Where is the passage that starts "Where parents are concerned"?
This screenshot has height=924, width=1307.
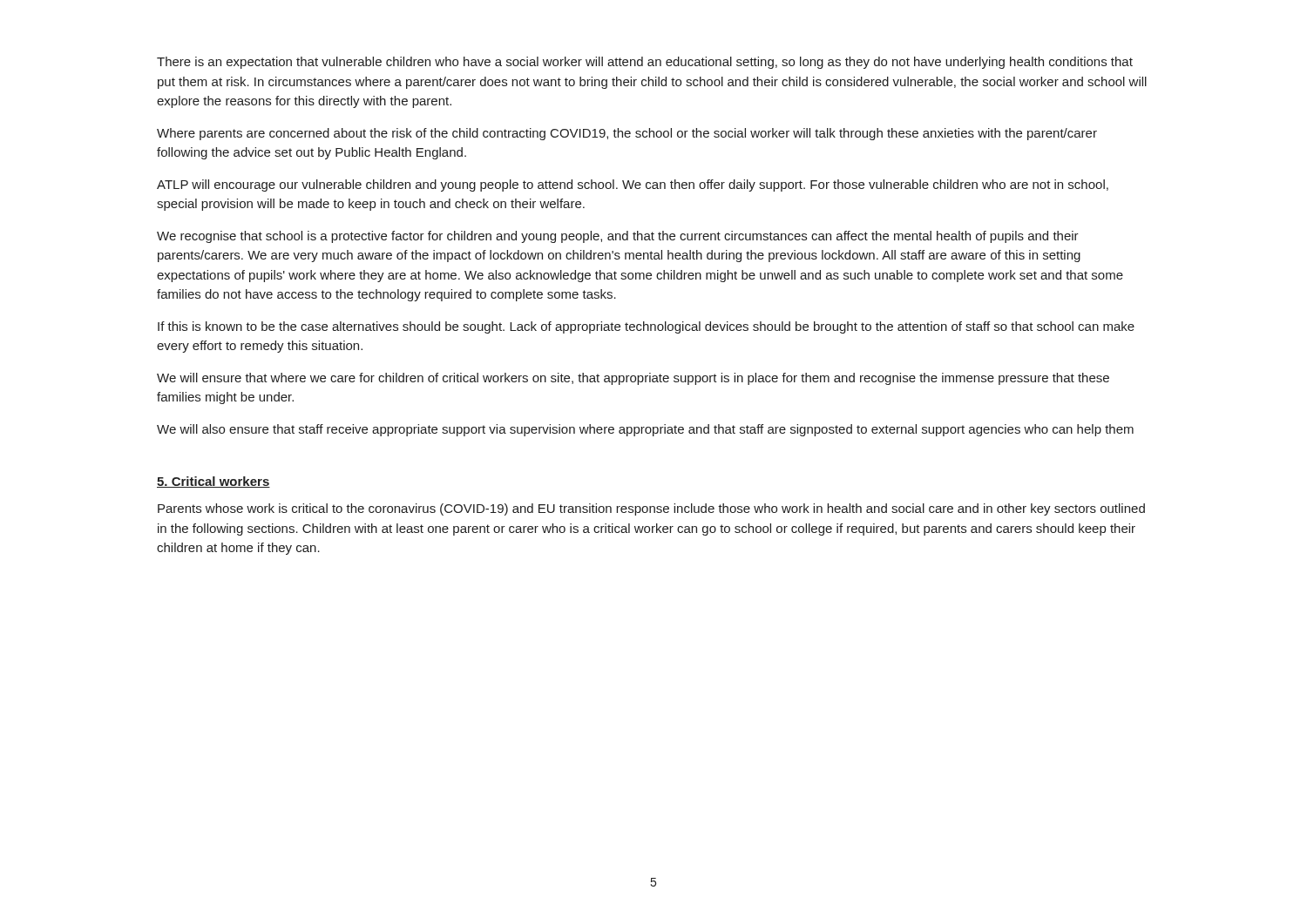[x=627, y=142]
